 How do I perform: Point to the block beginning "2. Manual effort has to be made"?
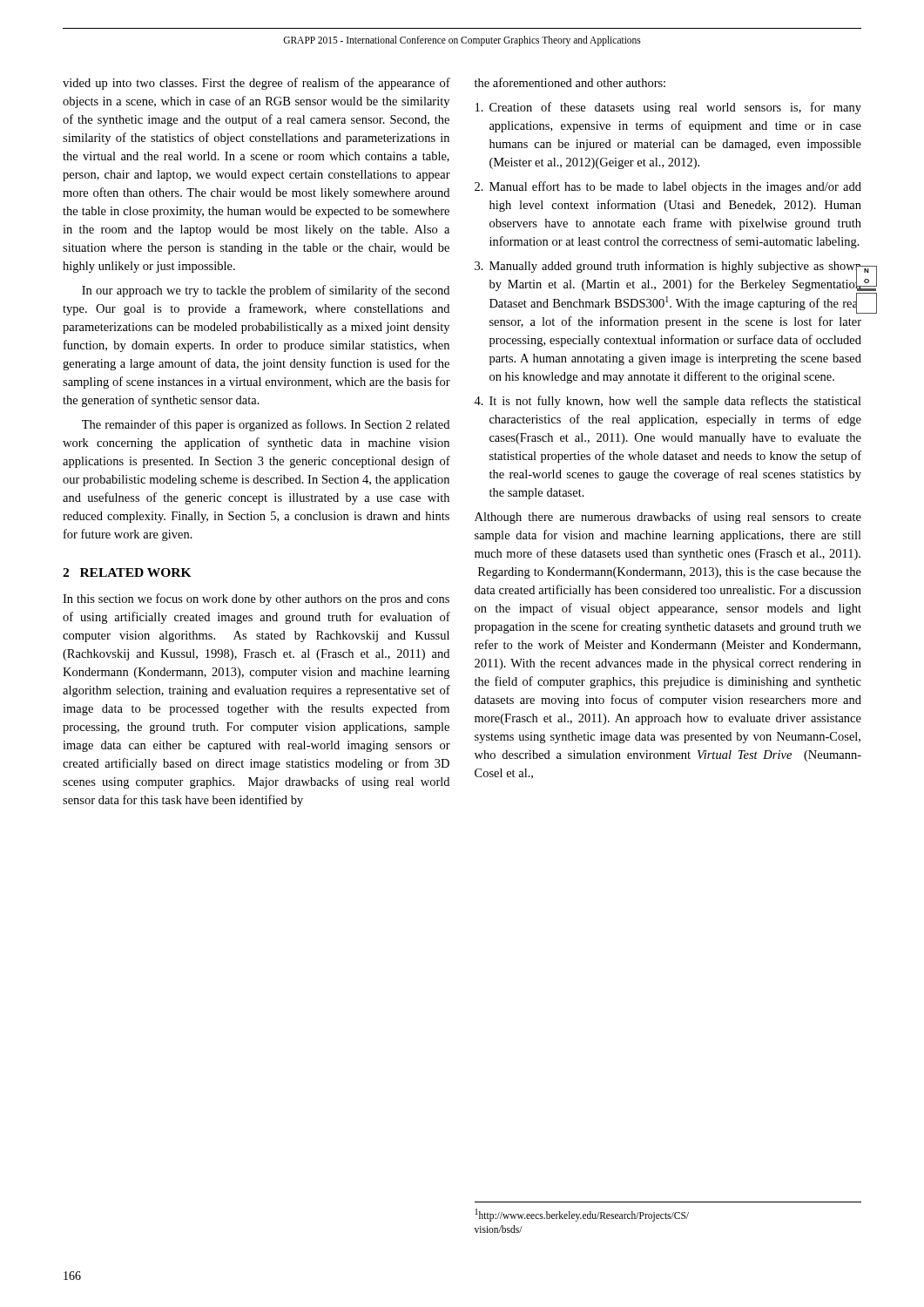click(668, 214)
